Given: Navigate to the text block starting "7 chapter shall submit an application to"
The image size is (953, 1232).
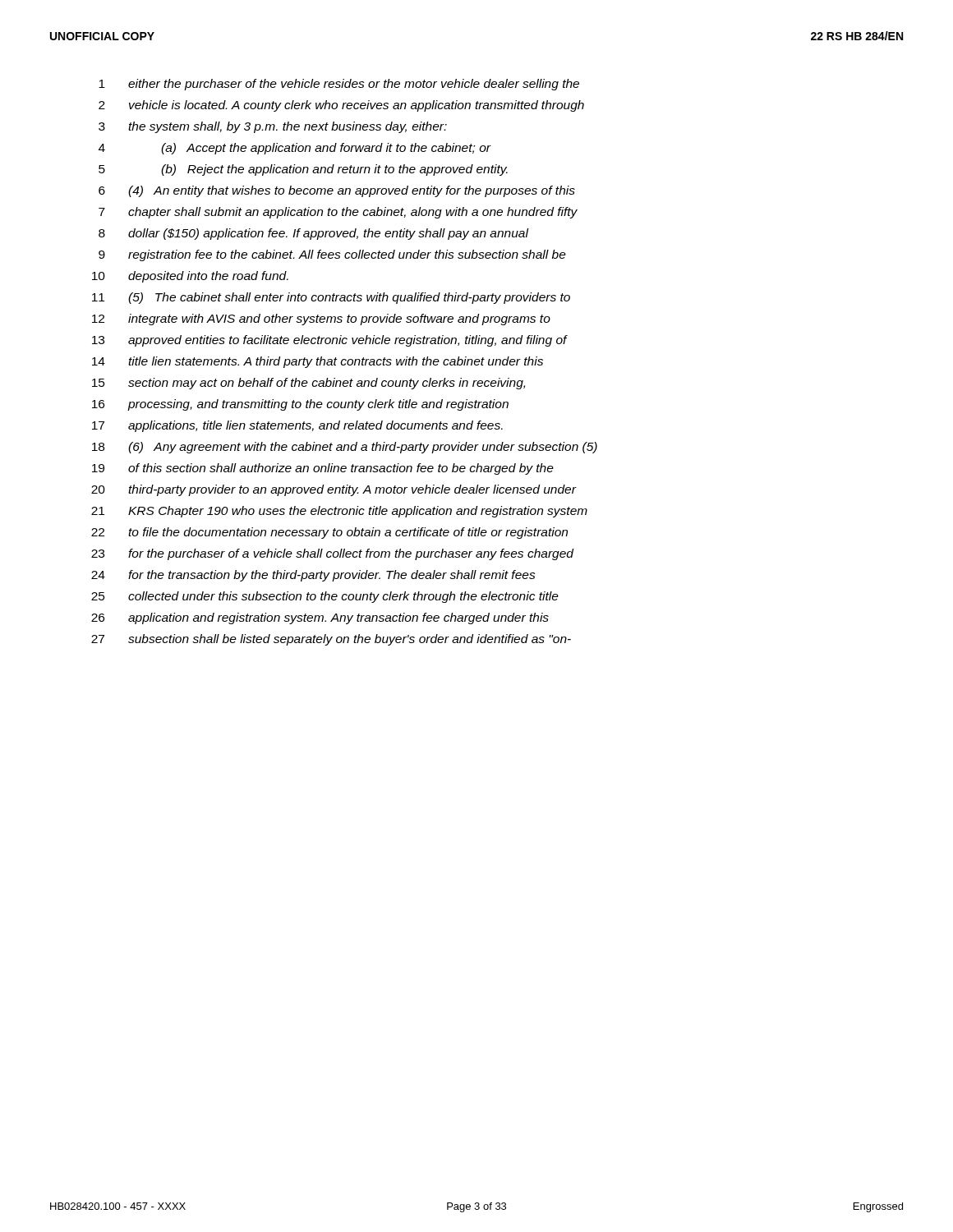Looking at the screenshot, I should click(x=476, y=212).
